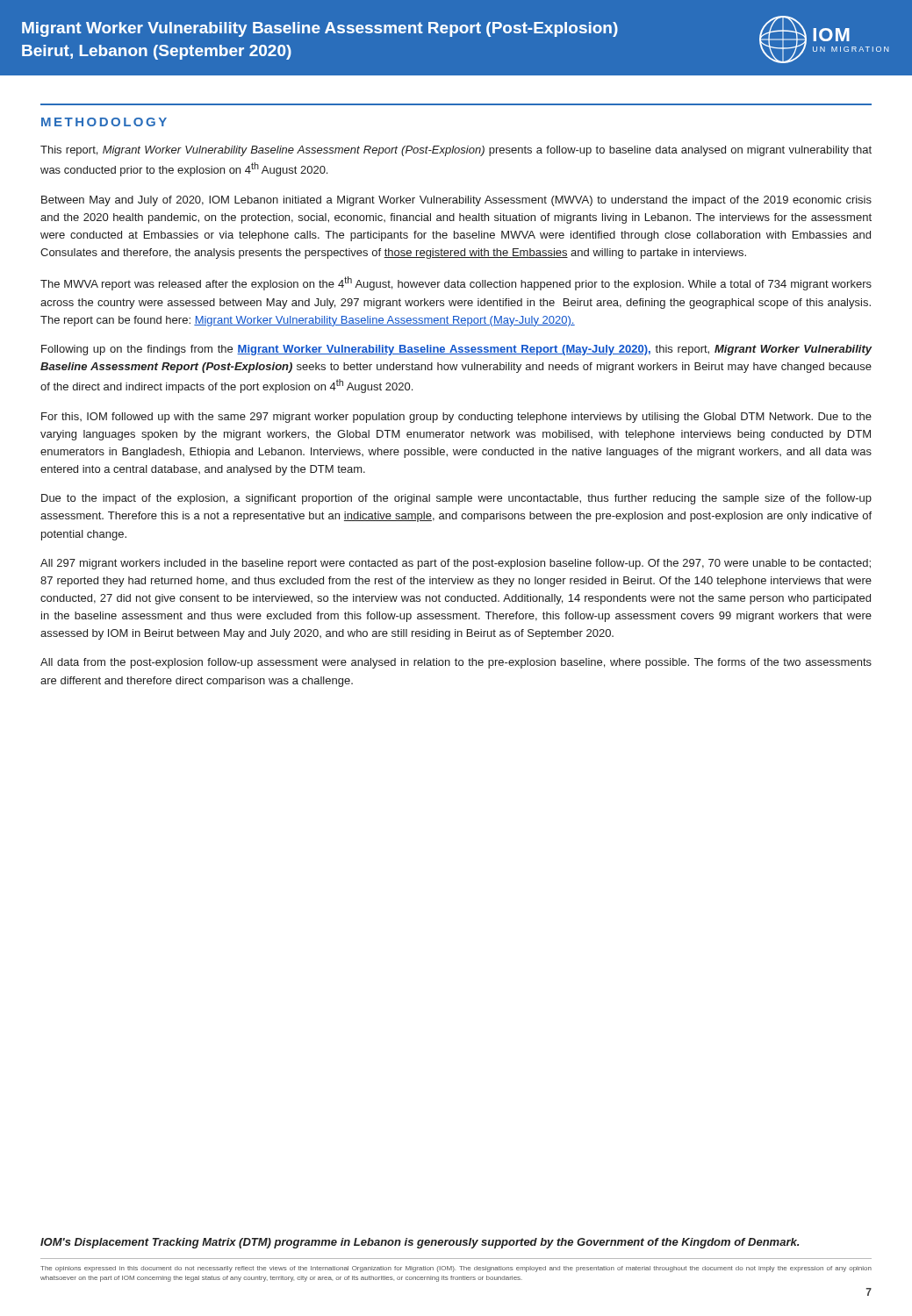Where is the passage that starts "Between May and July of"?

(456, 226)
